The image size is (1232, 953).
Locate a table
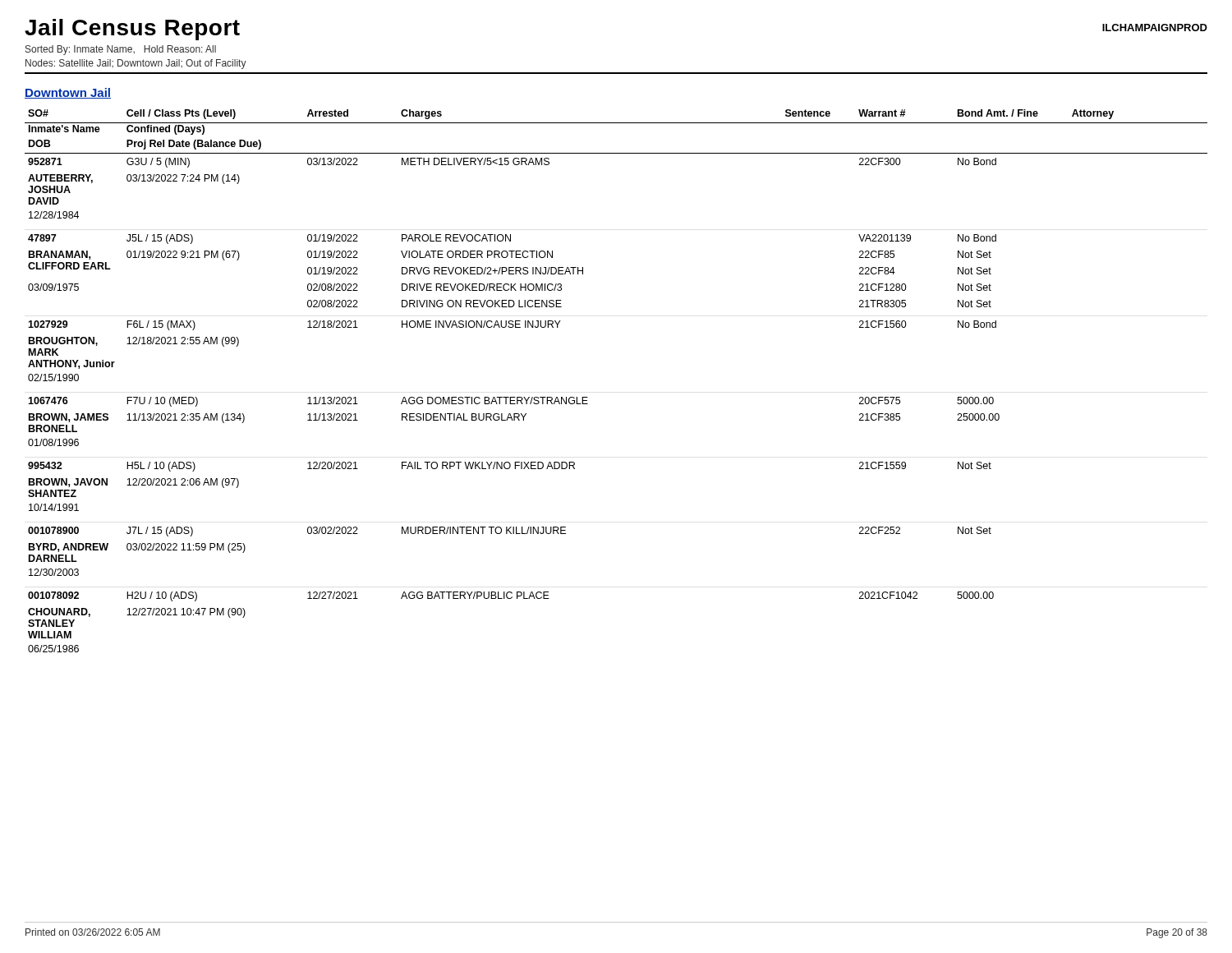click(616, 382)
